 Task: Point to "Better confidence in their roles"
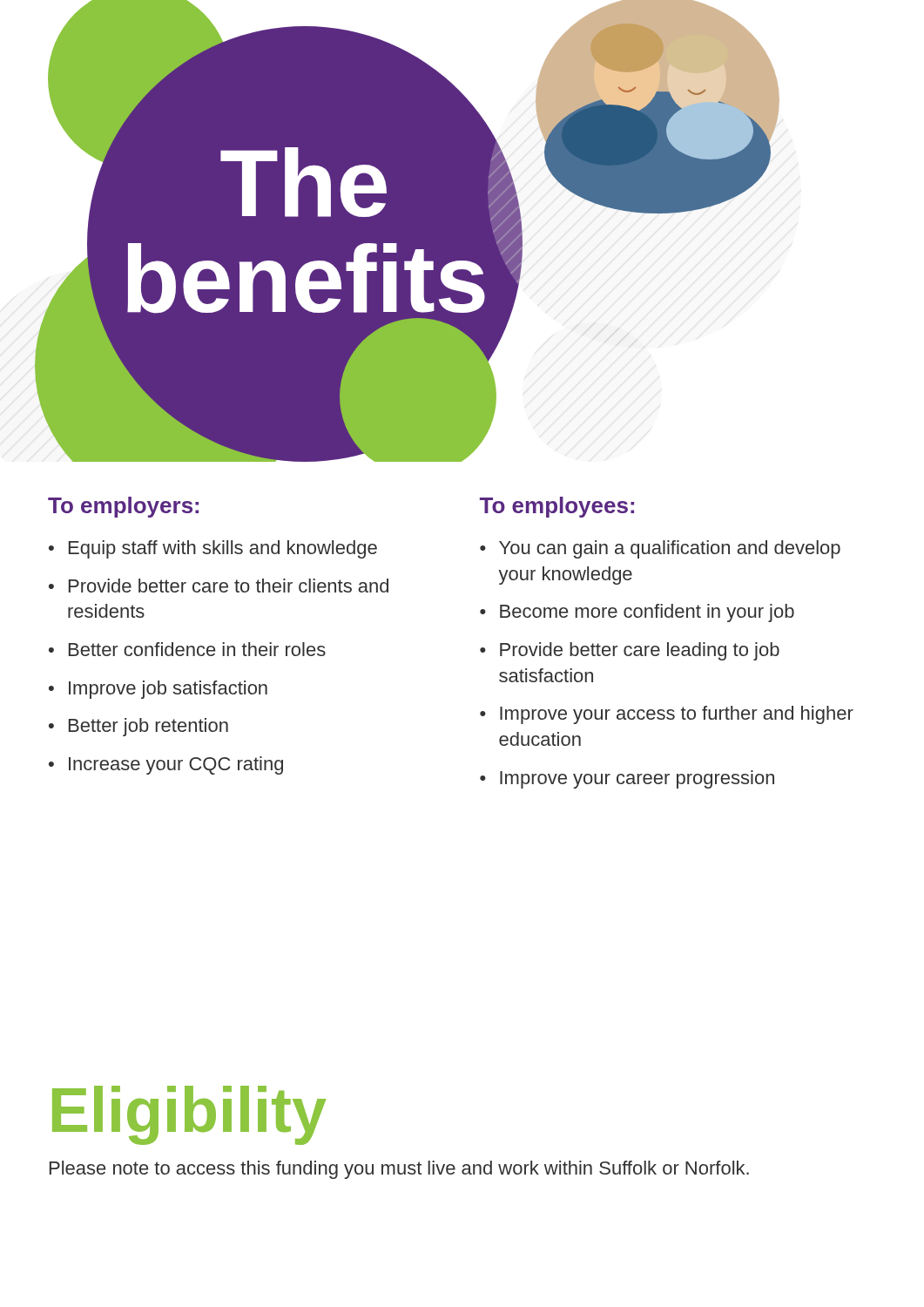click(196, 650)
